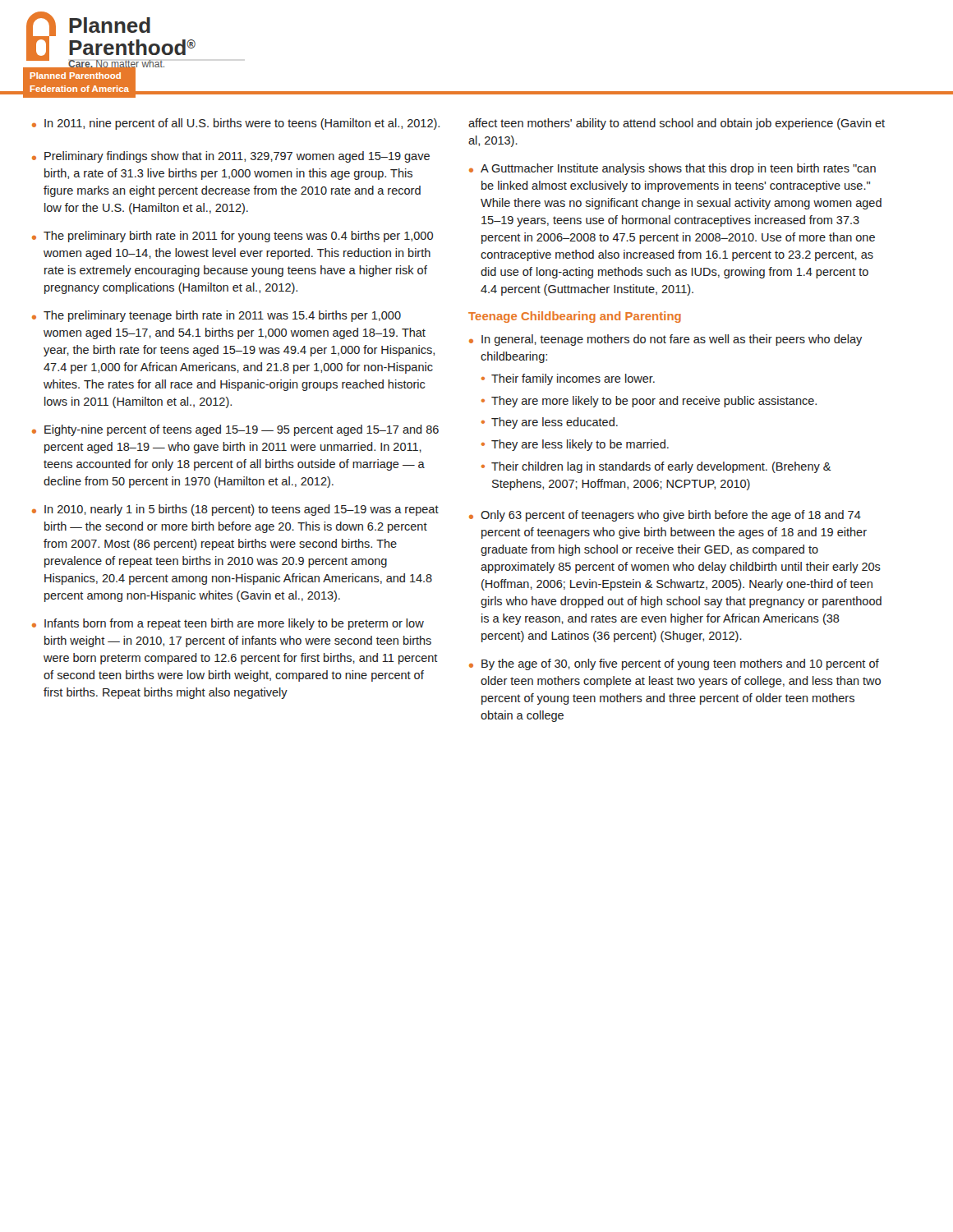Click on the list item with the text "• The preliminary birth rate in 2011 for"
This screenshot has height=1232, width=953.
(237, 262)
